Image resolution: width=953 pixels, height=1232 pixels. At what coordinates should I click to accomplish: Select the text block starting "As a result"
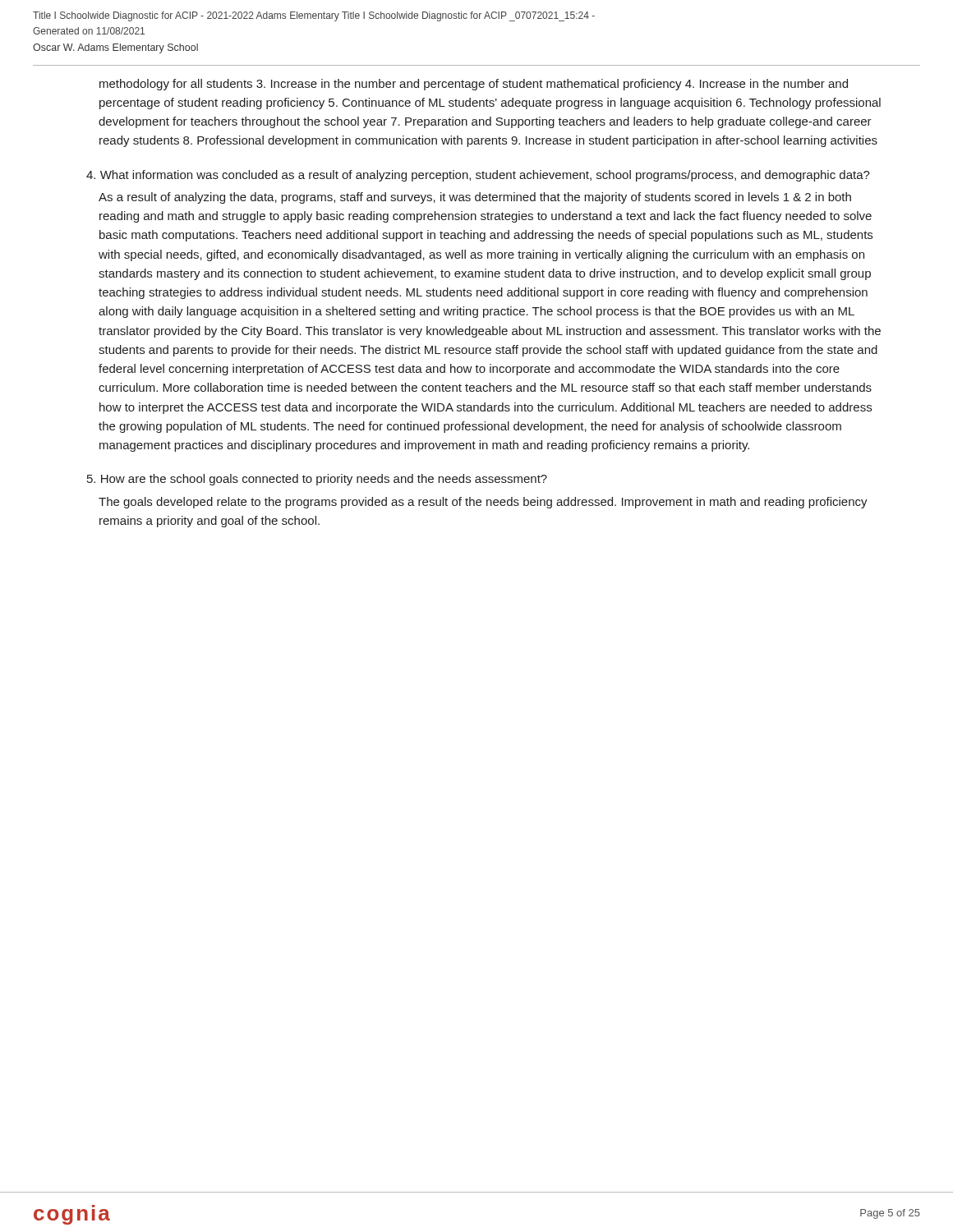coord(490,321)
